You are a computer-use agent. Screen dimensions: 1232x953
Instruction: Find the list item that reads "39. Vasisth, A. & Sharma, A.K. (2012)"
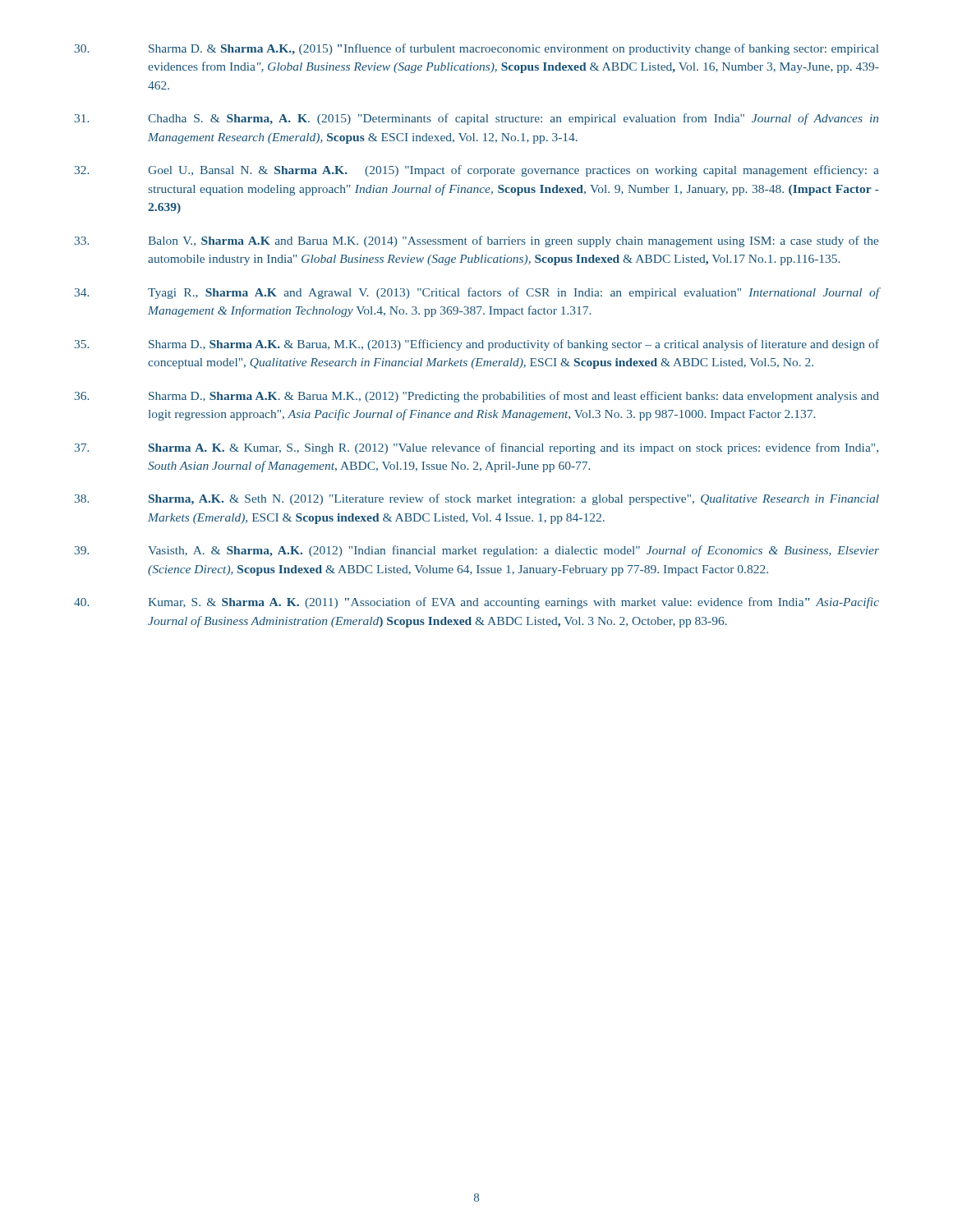coord(476,560)
